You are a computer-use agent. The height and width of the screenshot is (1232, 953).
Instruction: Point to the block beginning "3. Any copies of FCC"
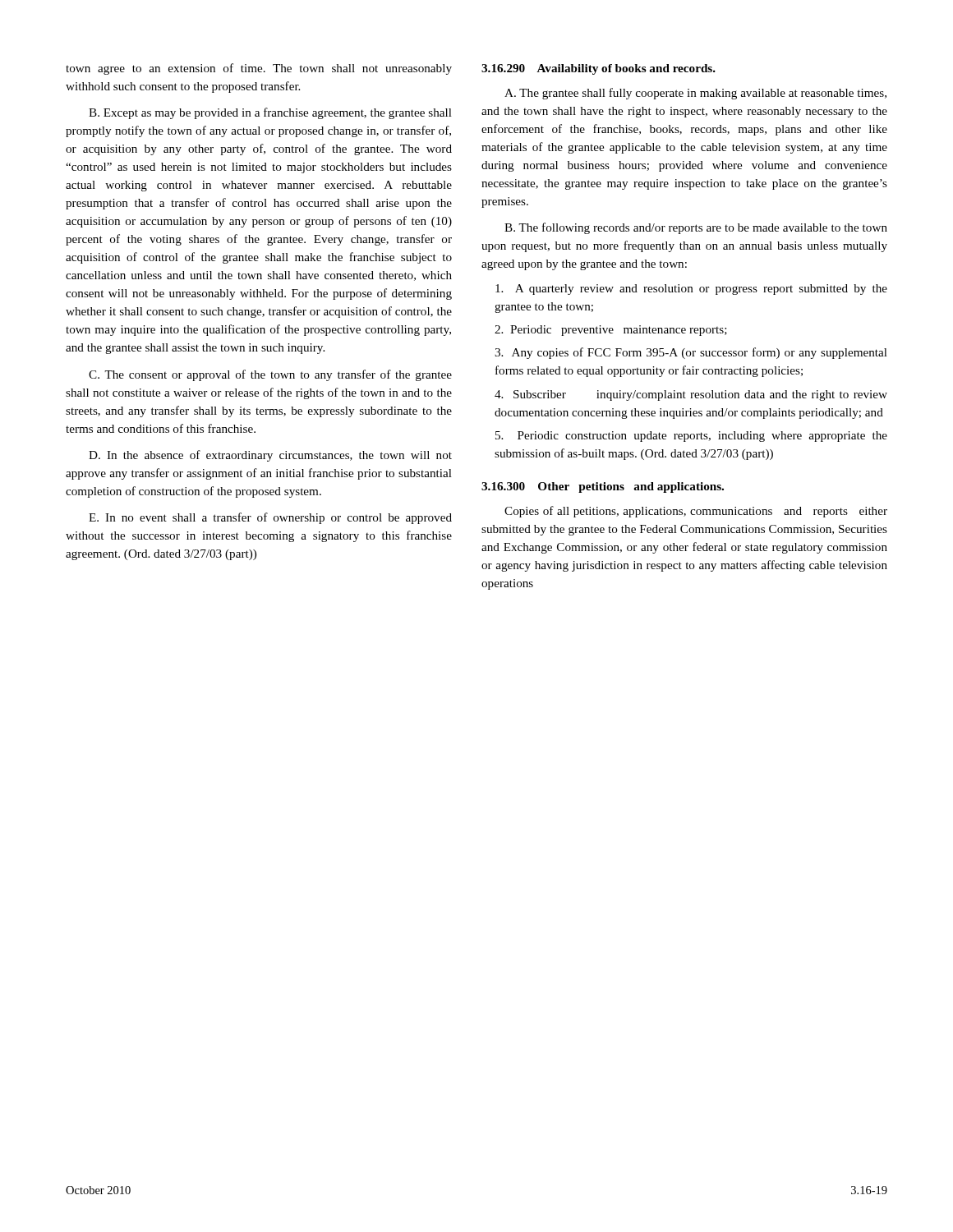pyautogui.click(x=691, y=362)
